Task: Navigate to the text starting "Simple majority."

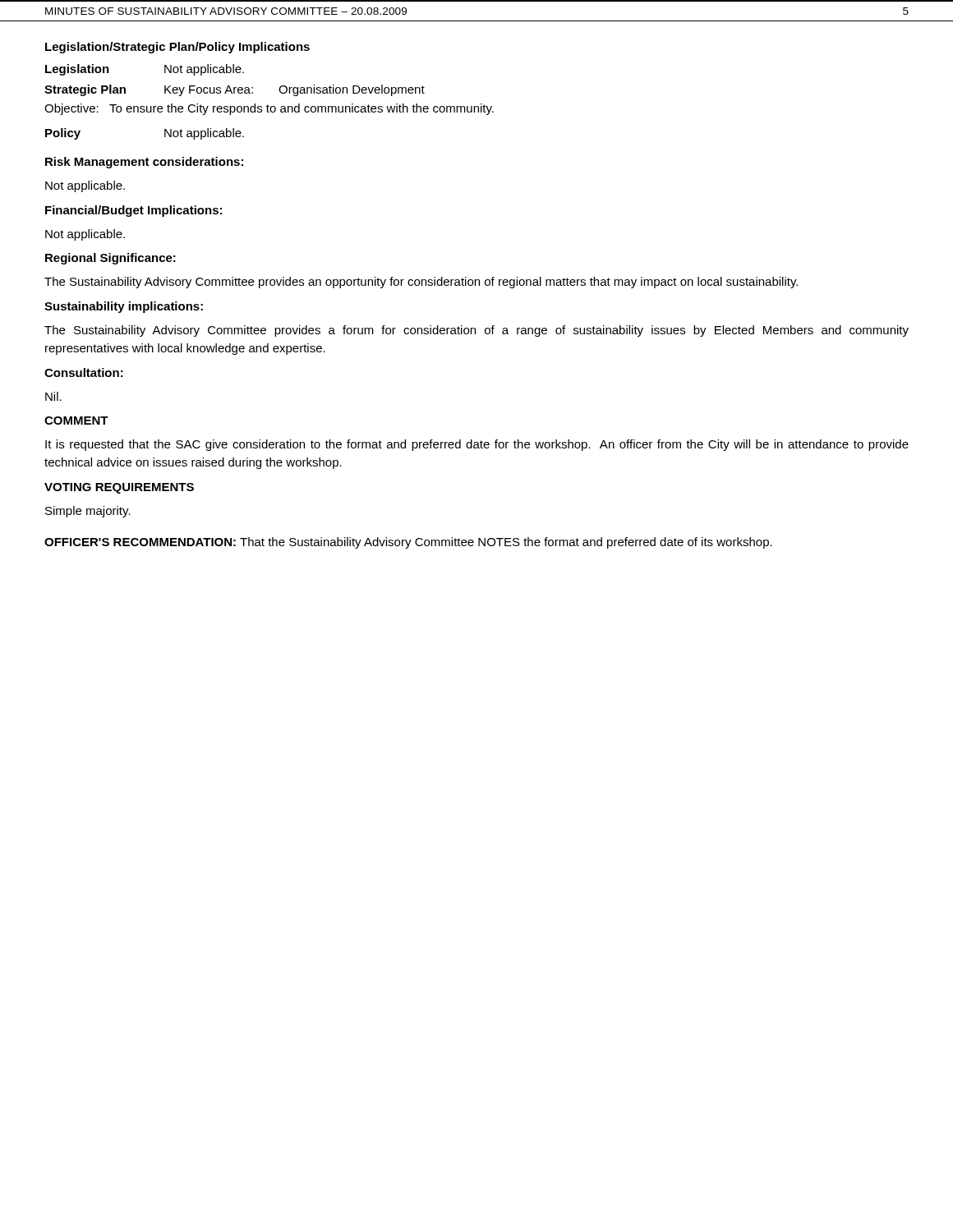Action: (x=88, y=510)
